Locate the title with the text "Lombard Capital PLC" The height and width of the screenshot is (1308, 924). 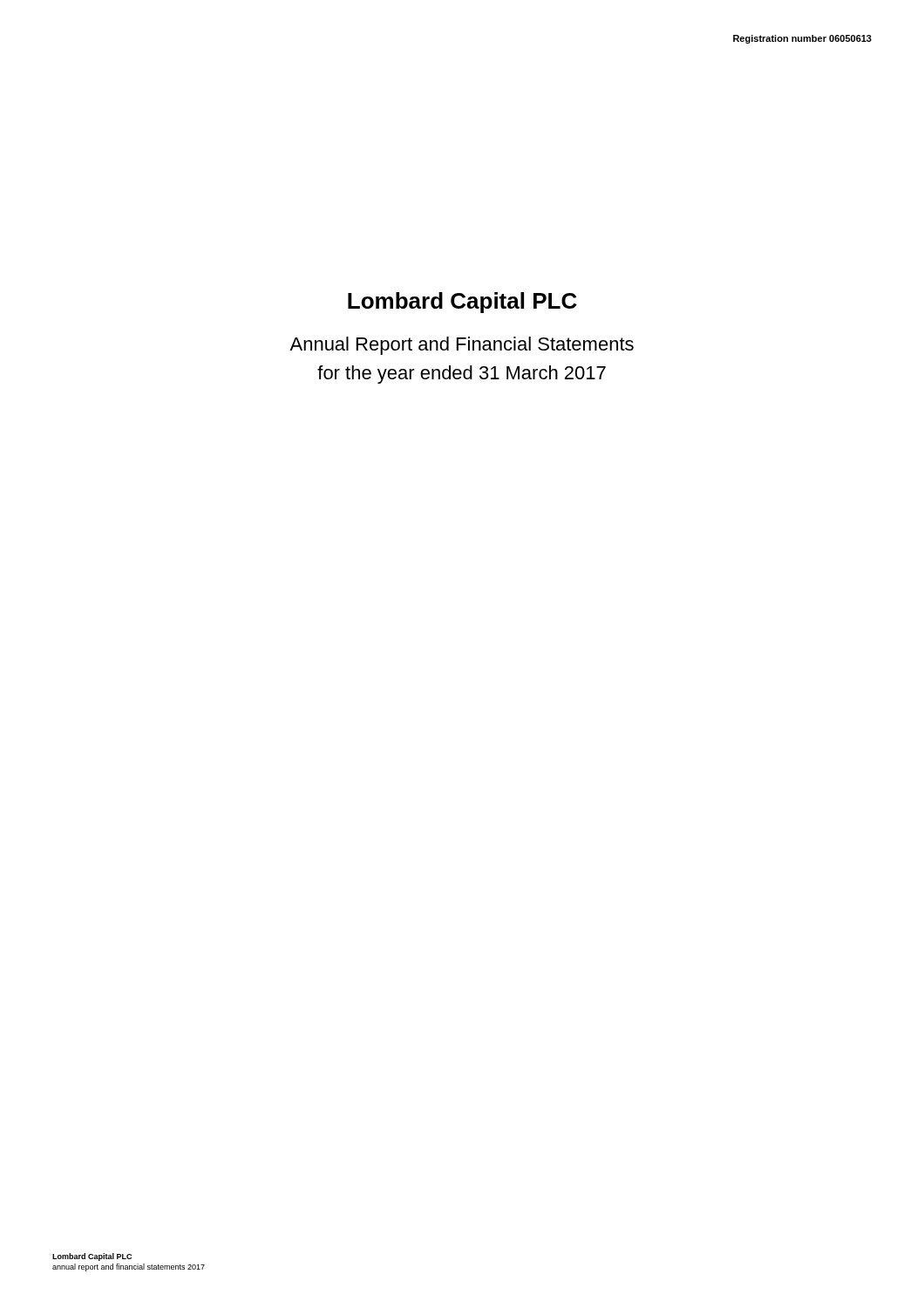coord(462,301)
